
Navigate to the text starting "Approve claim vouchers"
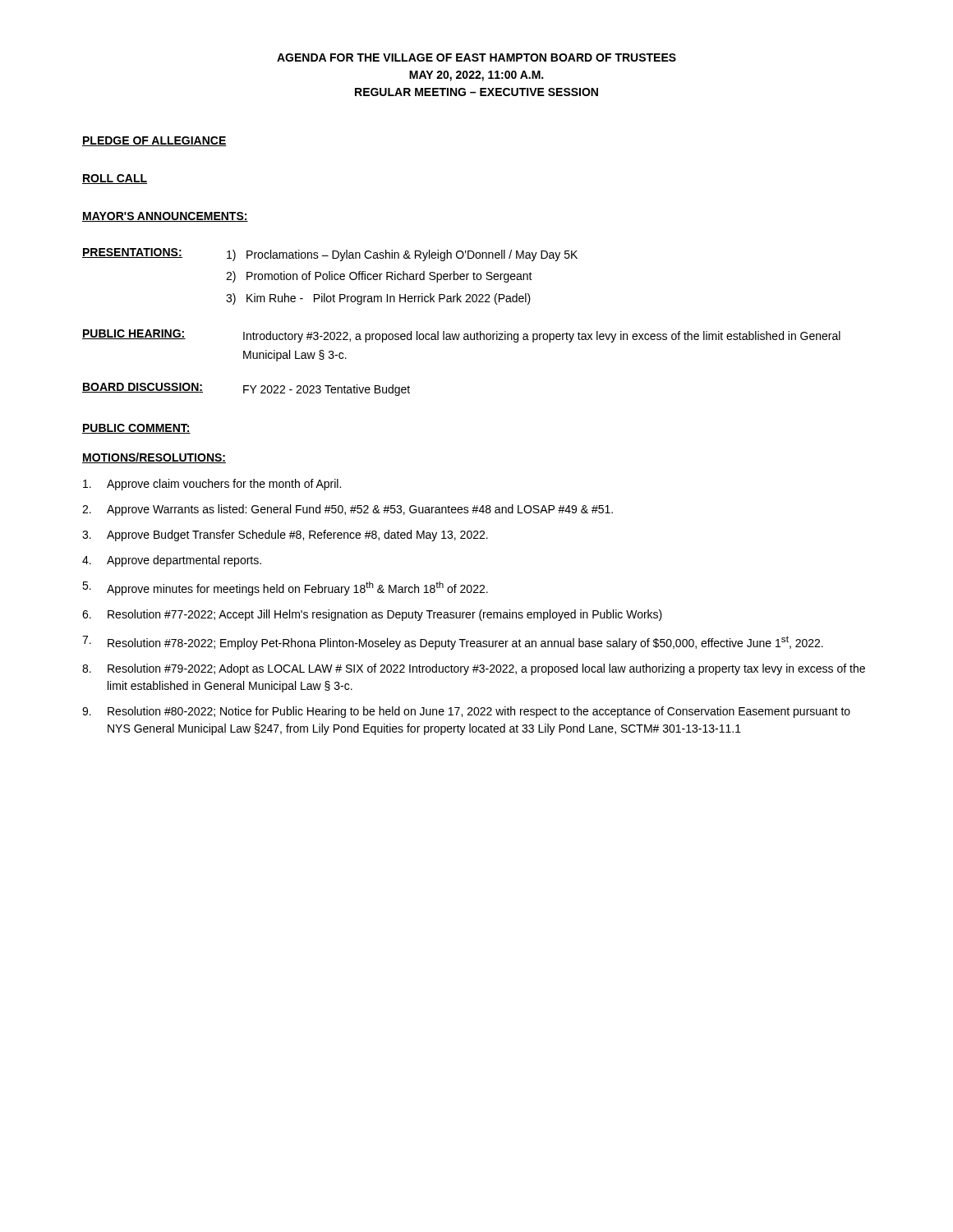[x=212, y=485]
